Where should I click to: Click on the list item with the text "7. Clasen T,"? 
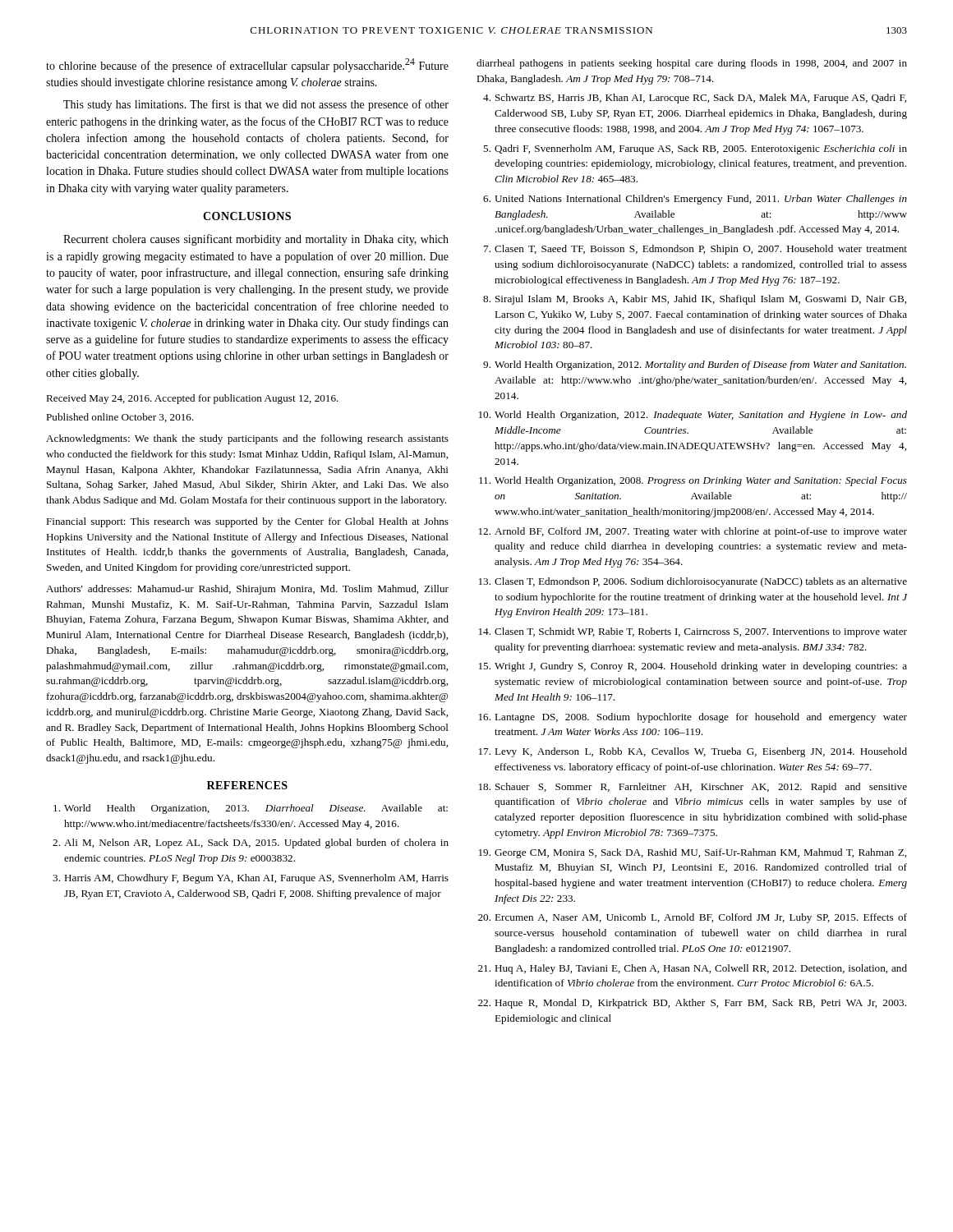[x=692, y=265]
